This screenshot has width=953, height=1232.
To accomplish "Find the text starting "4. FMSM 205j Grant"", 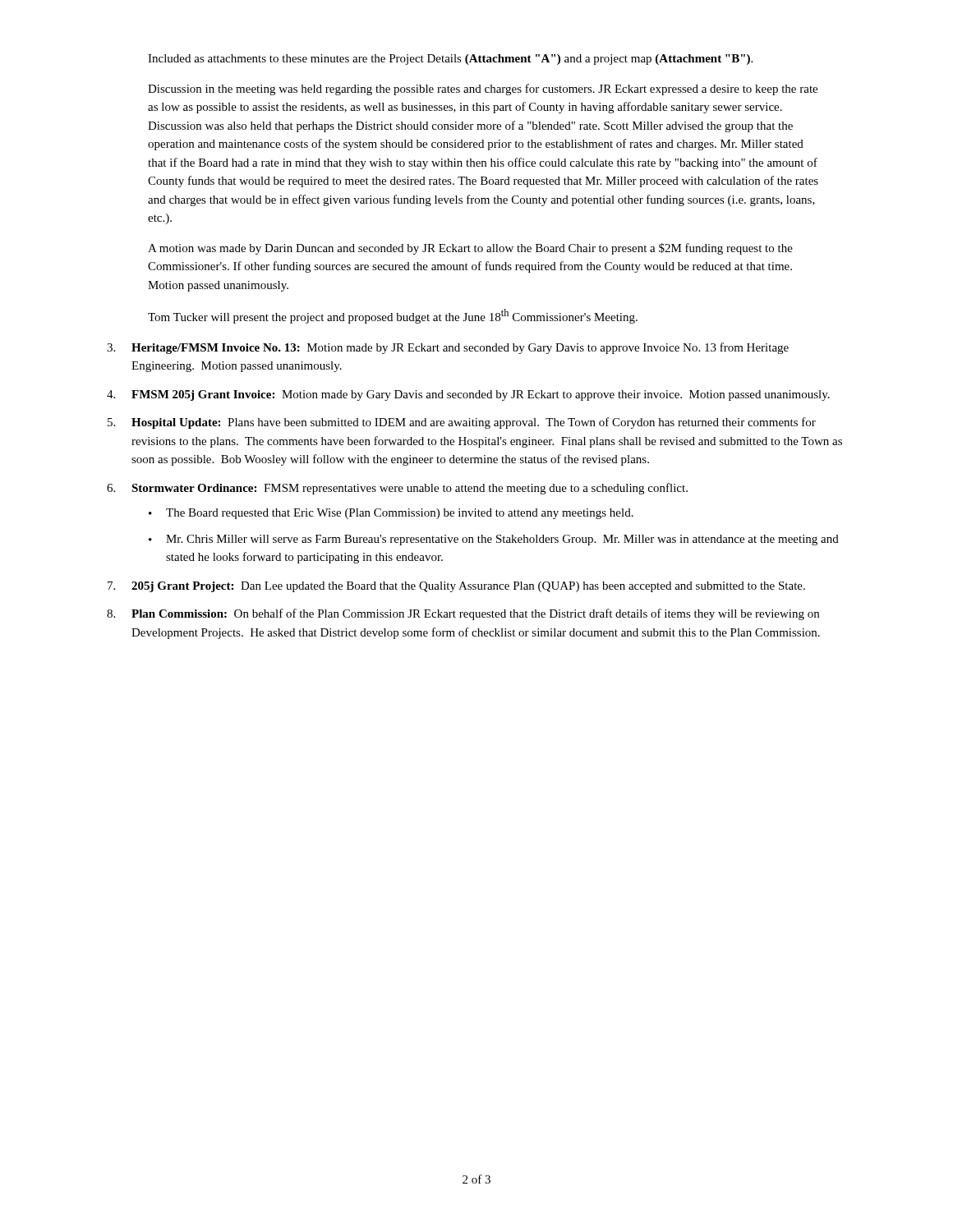I will (476, 394).
